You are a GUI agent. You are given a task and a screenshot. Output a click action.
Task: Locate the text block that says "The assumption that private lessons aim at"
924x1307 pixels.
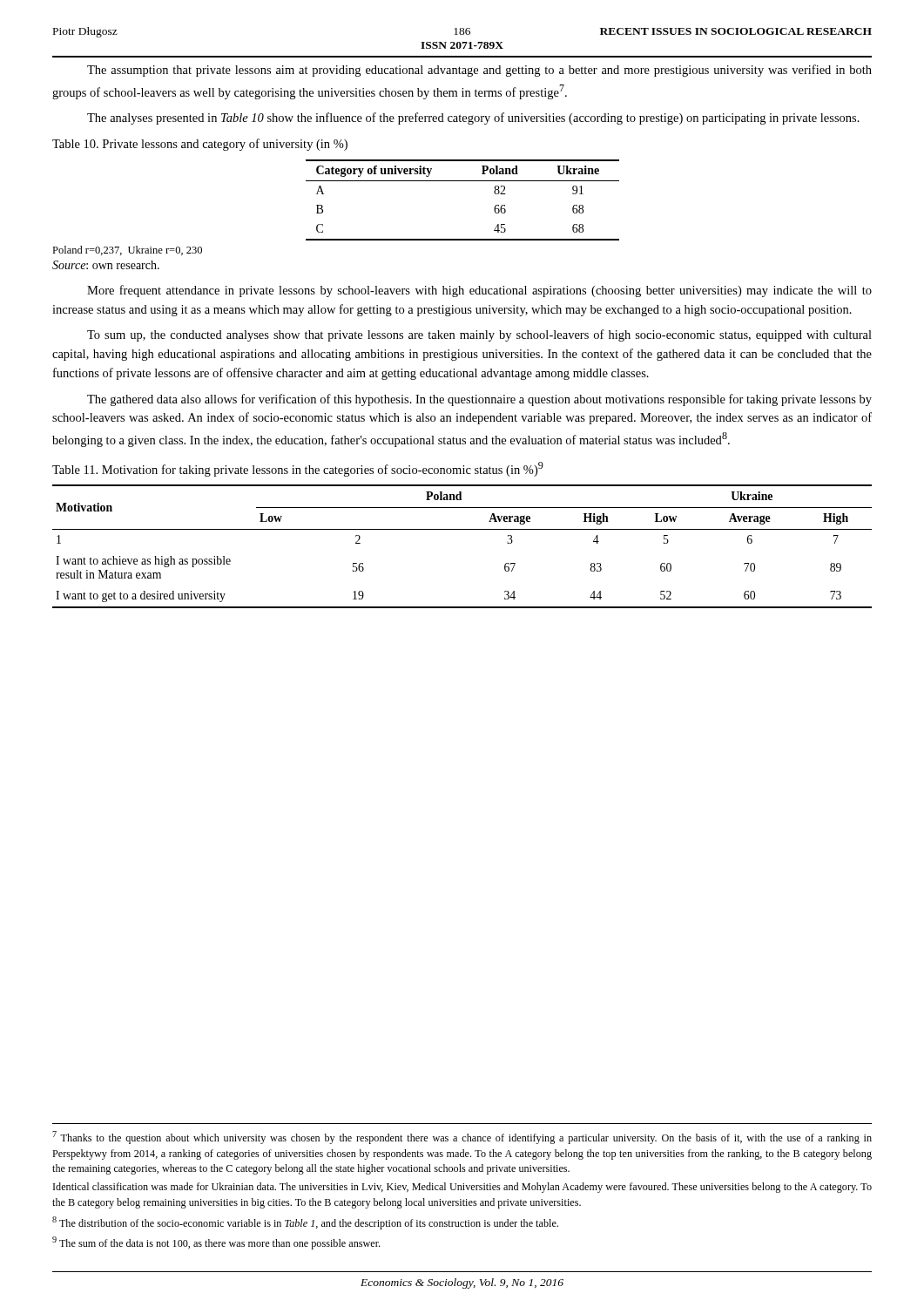(462, 81)
